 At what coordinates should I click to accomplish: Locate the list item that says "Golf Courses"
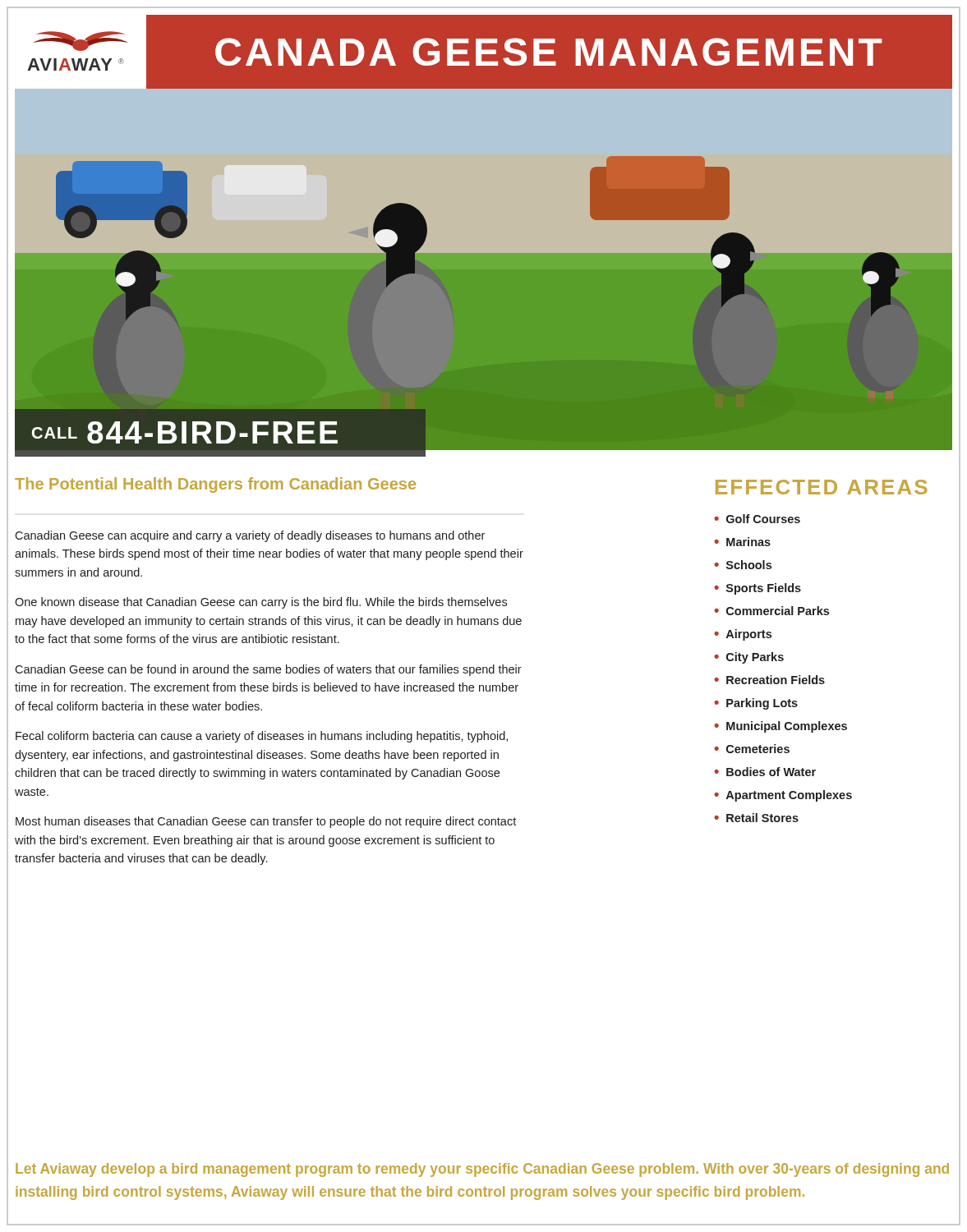tap(757, 519)
